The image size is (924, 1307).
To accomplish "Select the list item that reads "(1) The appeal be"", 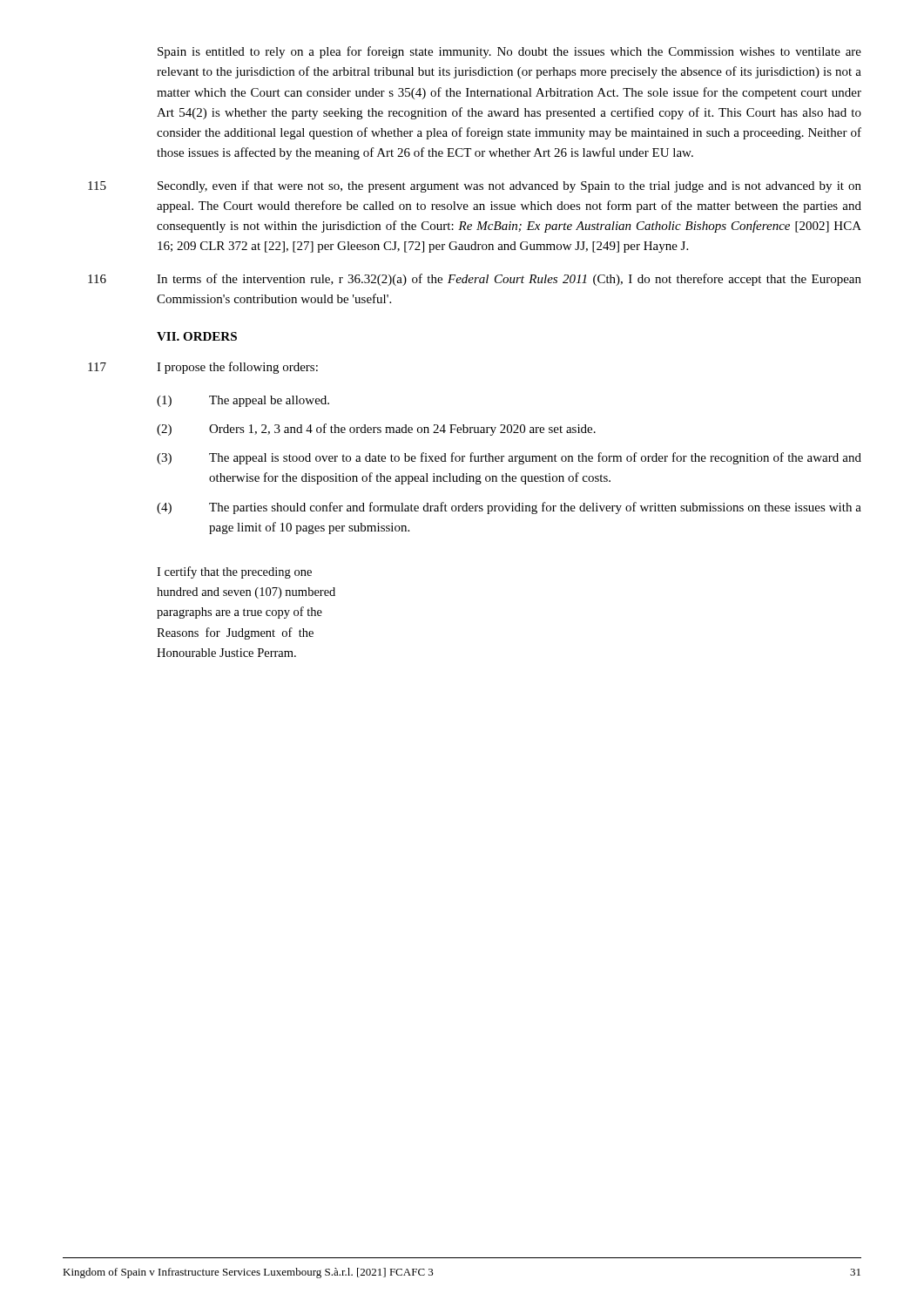I will click(243, 401).
